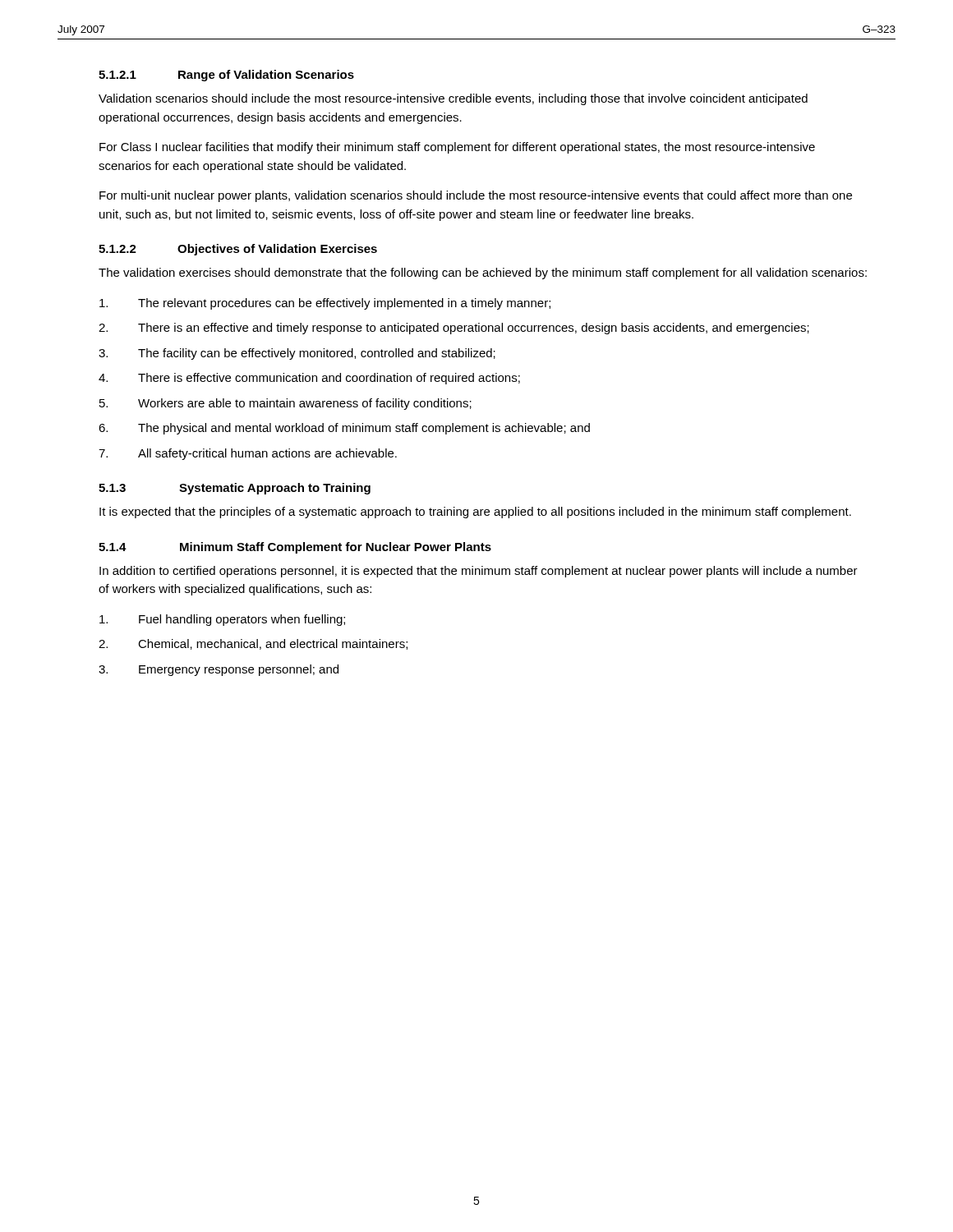Click on the text starting "5.1.4 Minimum Staff Complement for Nuclear"
This screenshot has height=1232, width=953.
(295, 546)
